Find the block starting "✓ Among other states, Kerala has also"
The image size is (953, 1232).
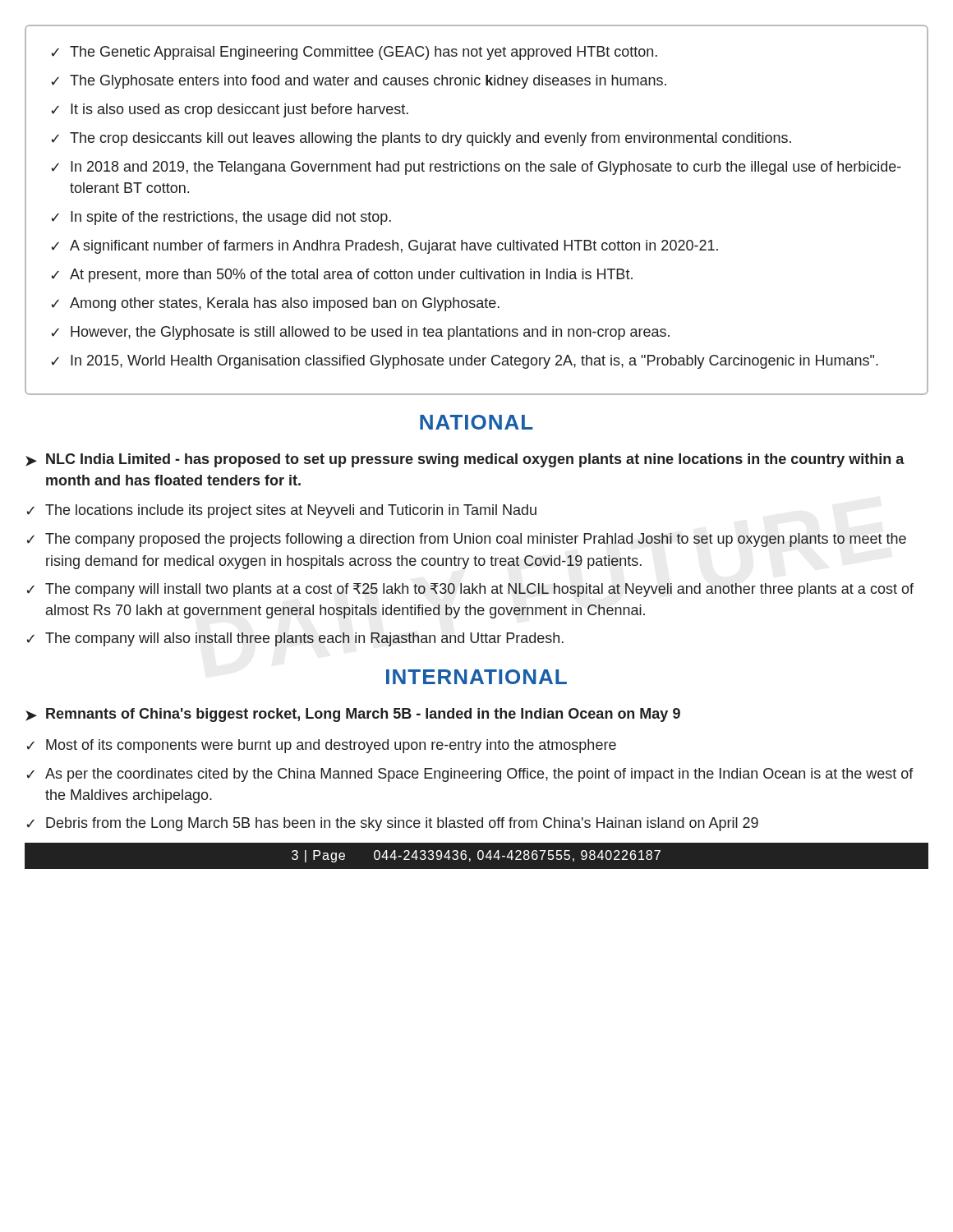pos(275,303)
